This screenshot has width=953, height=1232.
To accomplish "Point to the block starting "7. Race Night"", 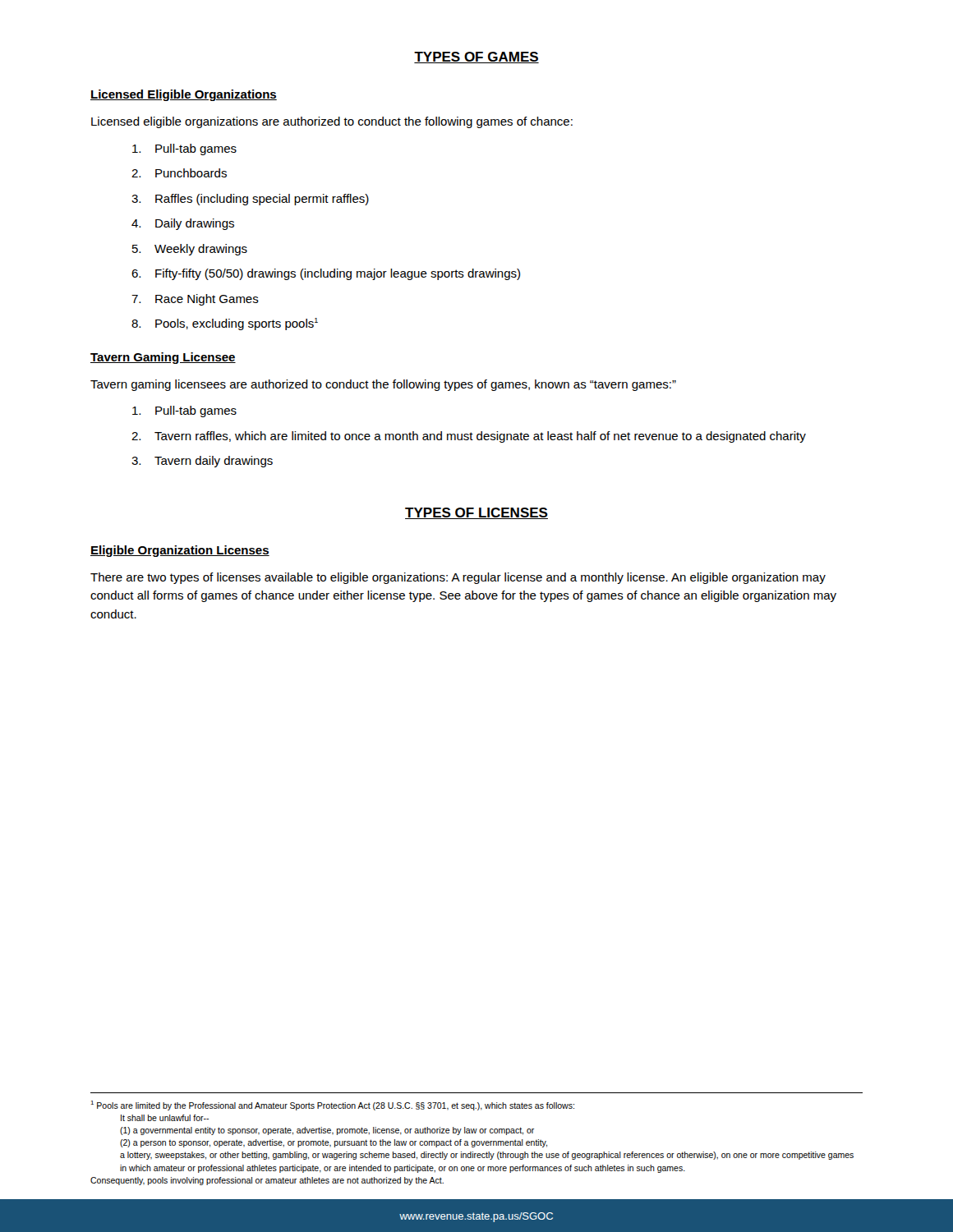I will click(195, 300).
